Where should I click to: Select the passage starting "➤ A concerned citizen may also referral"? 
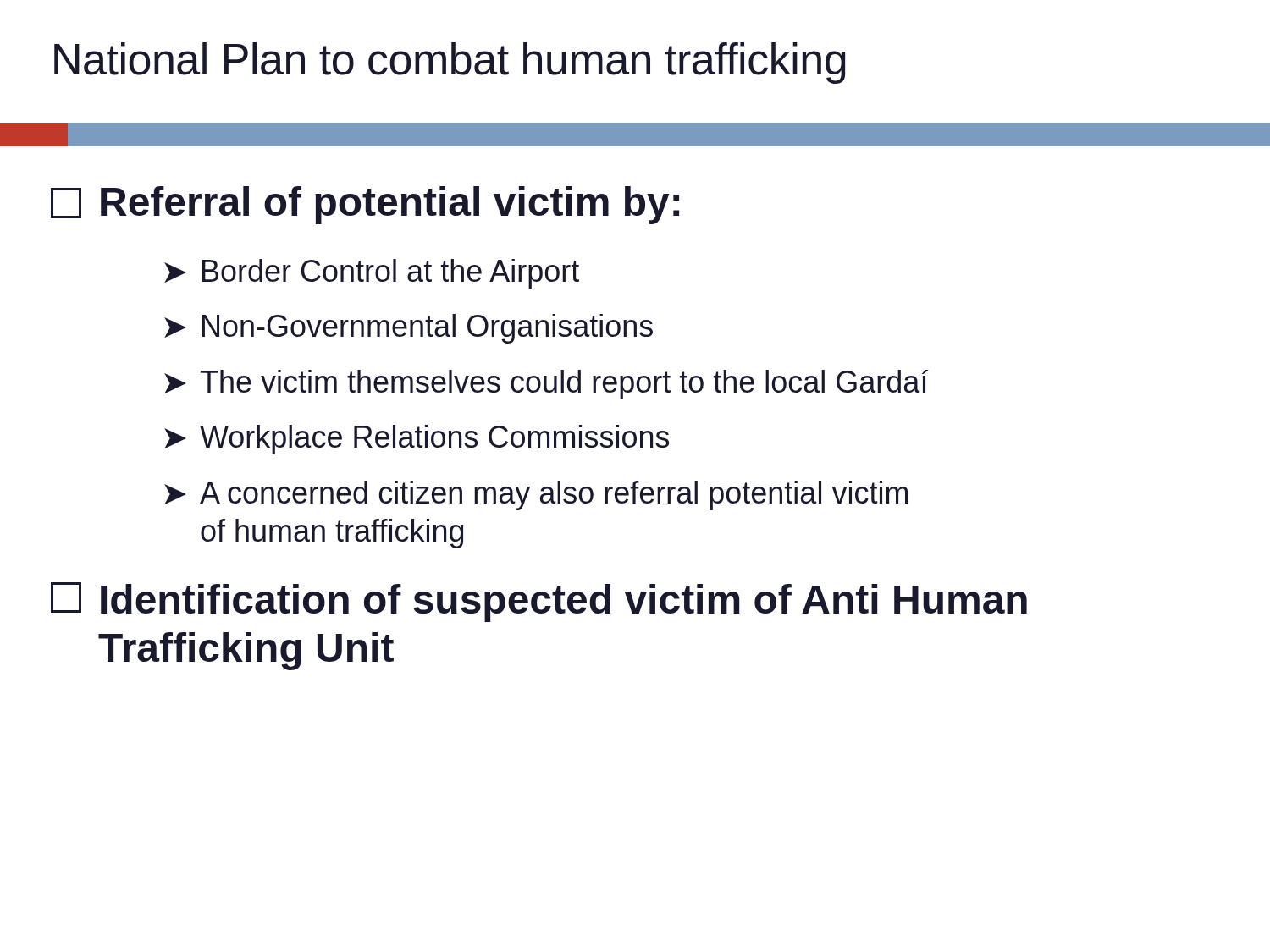click(x=535, y=512)
